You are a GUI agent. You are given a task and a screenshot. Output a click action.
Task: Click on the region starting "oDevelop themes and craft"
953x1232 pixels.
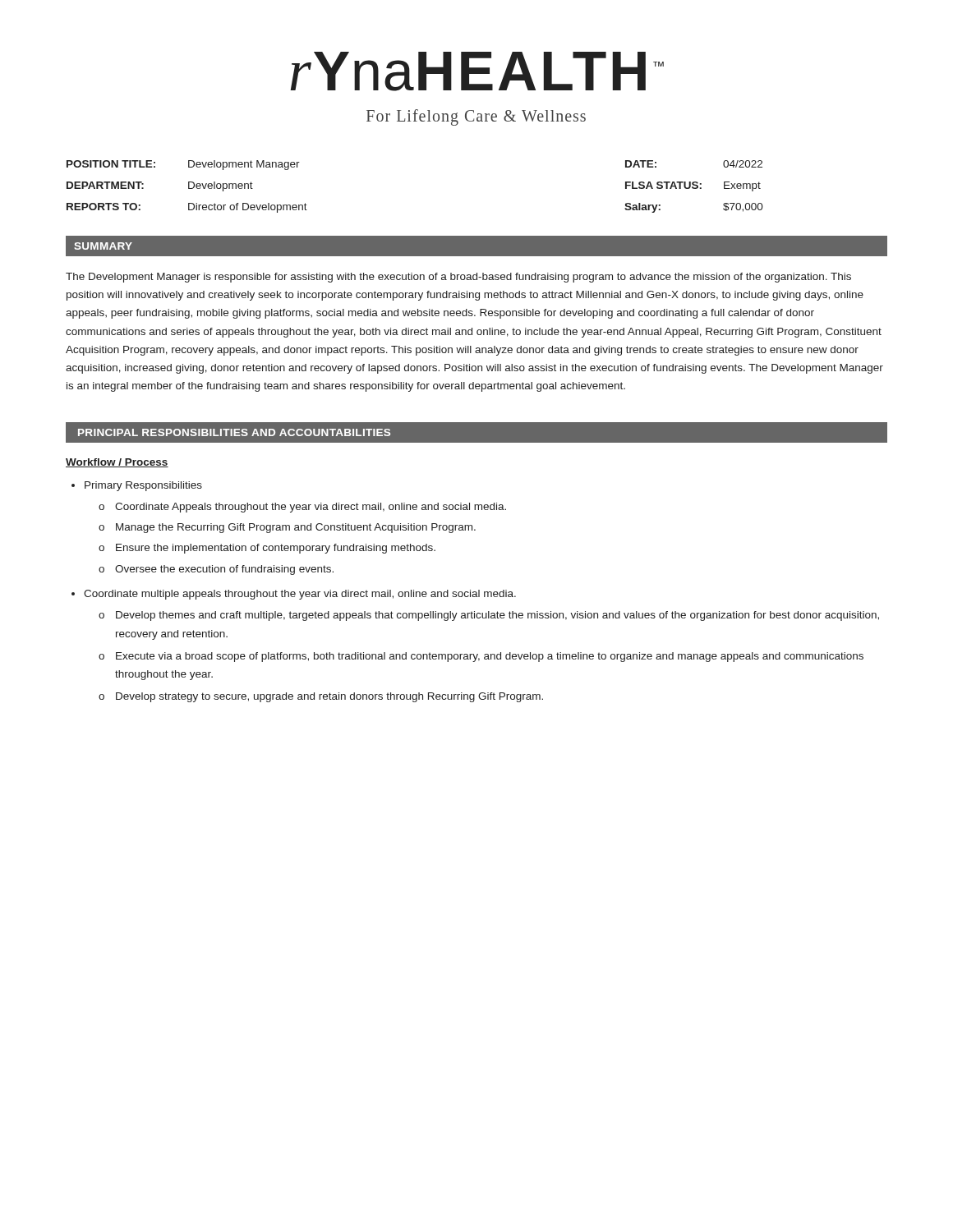click(x=489, y=623)
